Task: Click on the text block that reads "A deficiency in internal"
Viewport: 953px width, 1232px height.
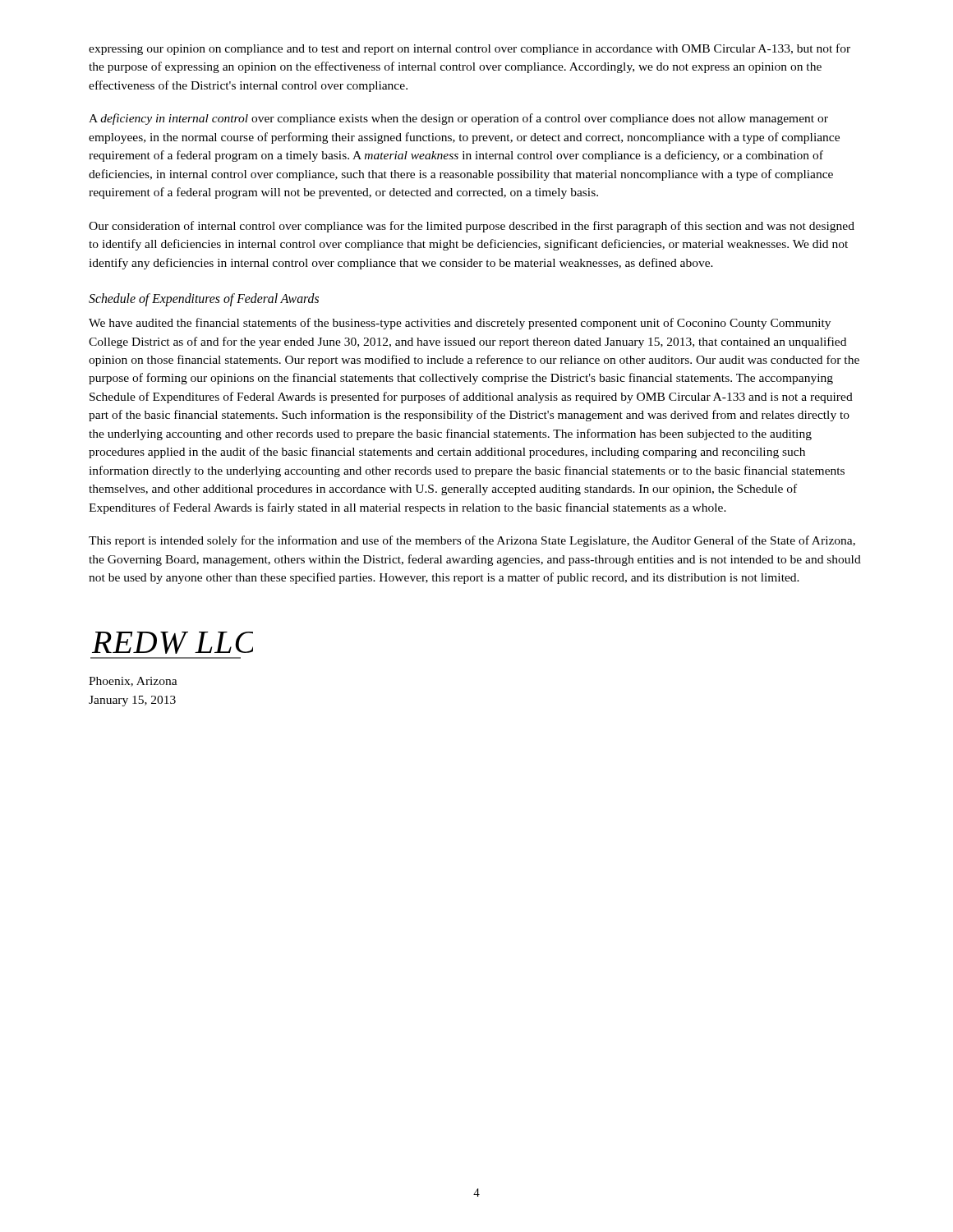Action: (x=464, y=155)
